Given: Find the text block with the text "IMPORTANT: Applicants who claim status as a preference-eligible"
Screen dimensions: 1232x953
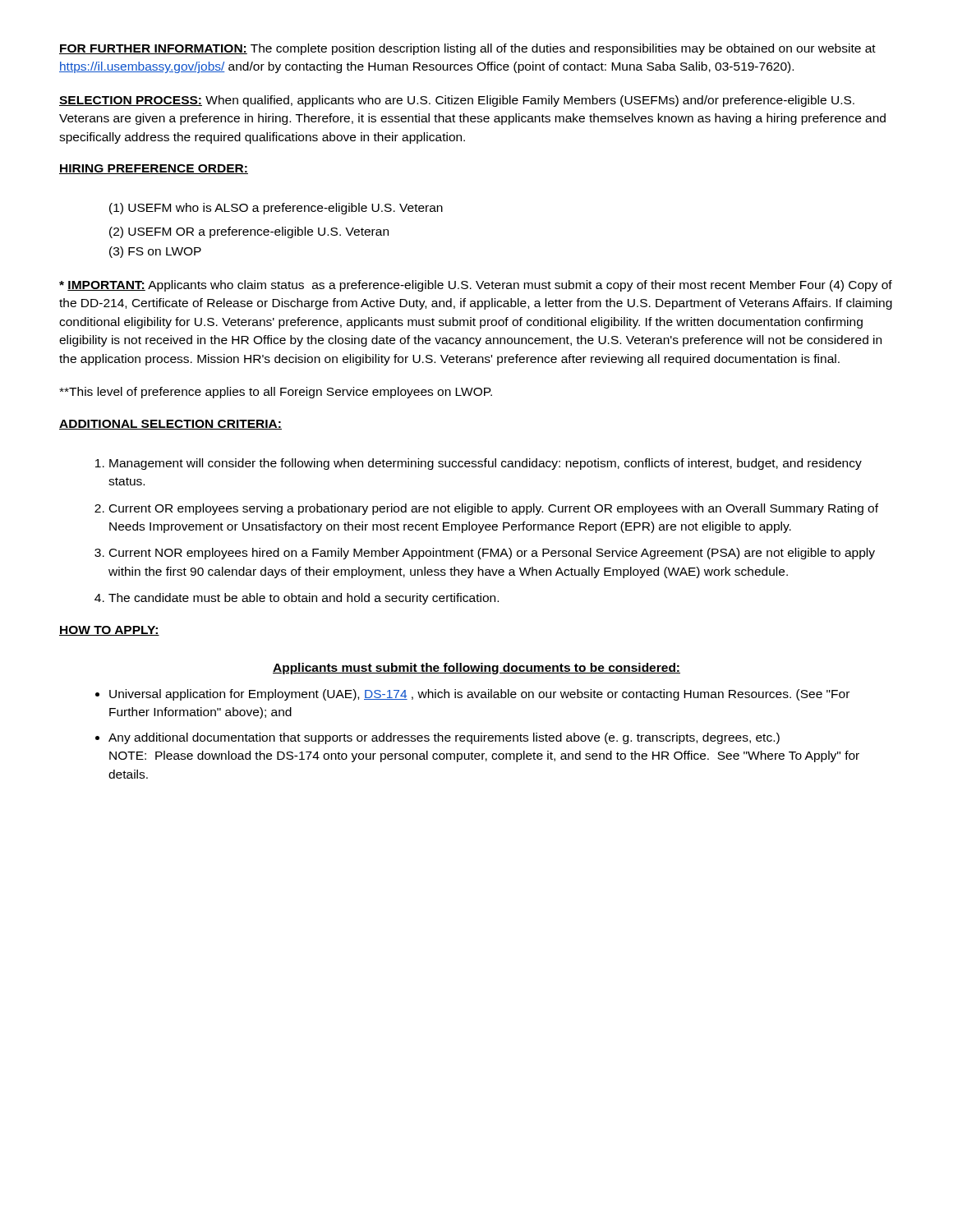Looking at the screenshot, I should [476, 322].
